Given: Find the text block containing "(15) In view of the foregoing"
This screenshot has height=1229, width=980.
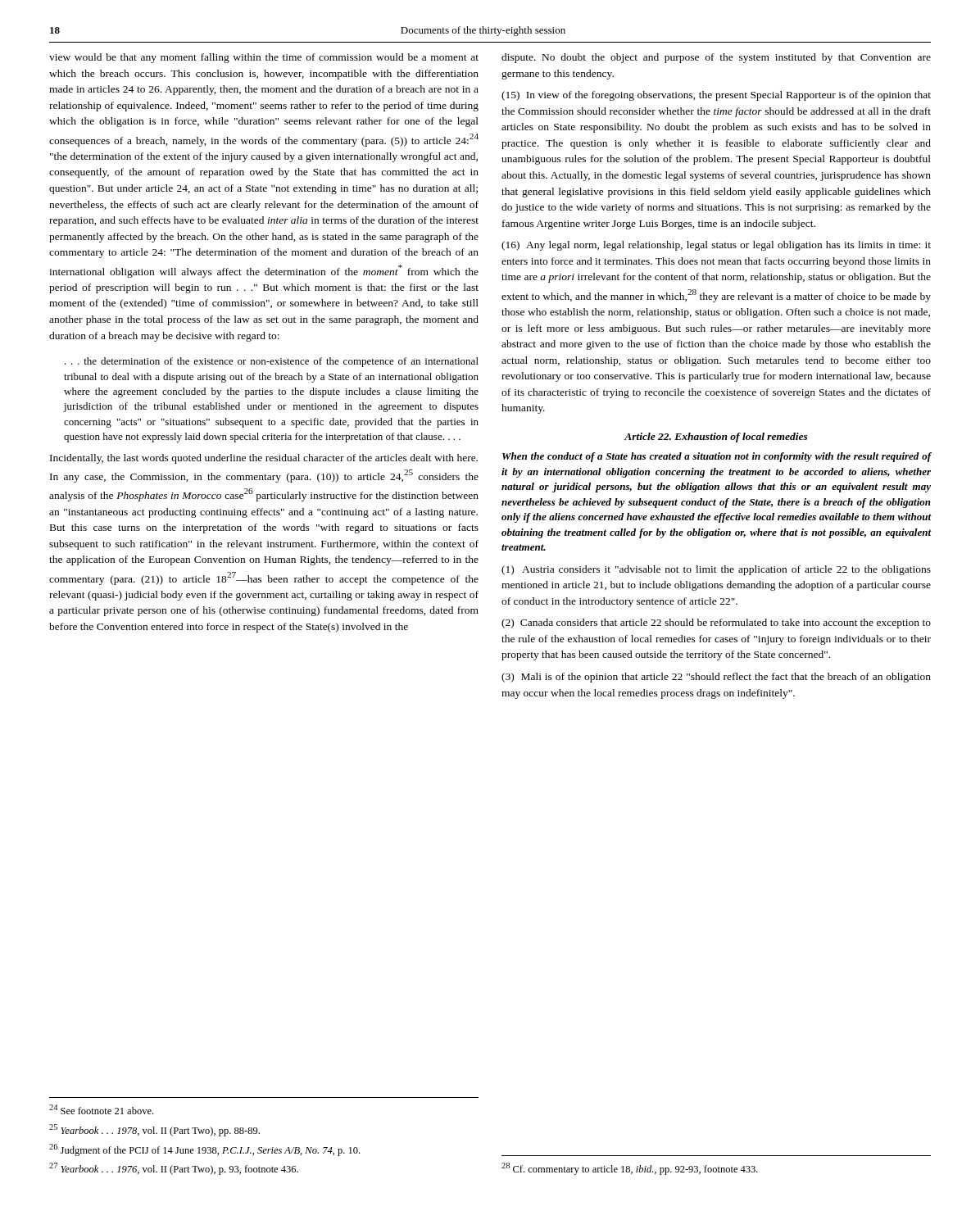Looking at the screenshot, I should pos(716,159).
